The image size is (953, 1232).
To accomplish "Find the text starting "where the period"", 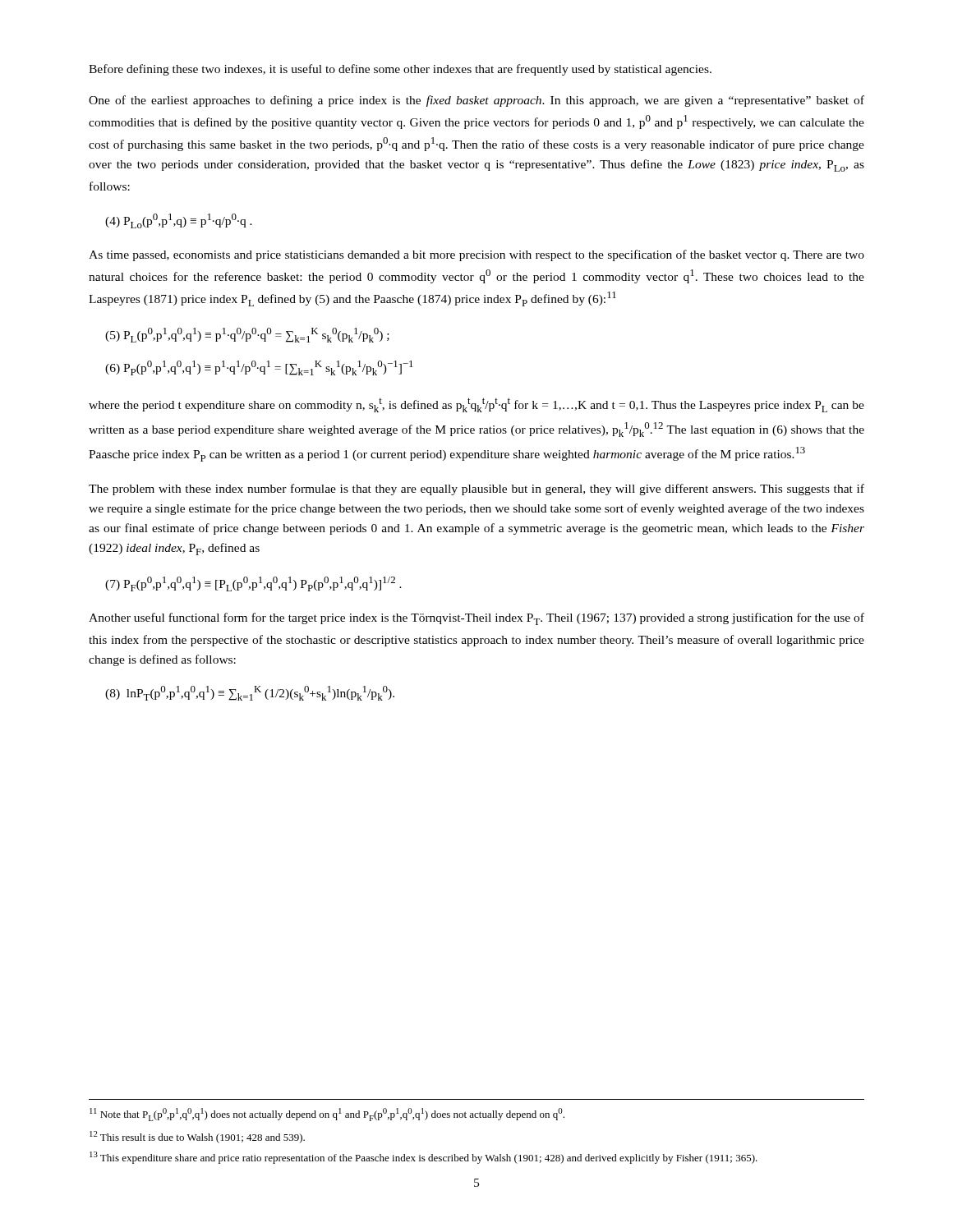I will [476, 430].
